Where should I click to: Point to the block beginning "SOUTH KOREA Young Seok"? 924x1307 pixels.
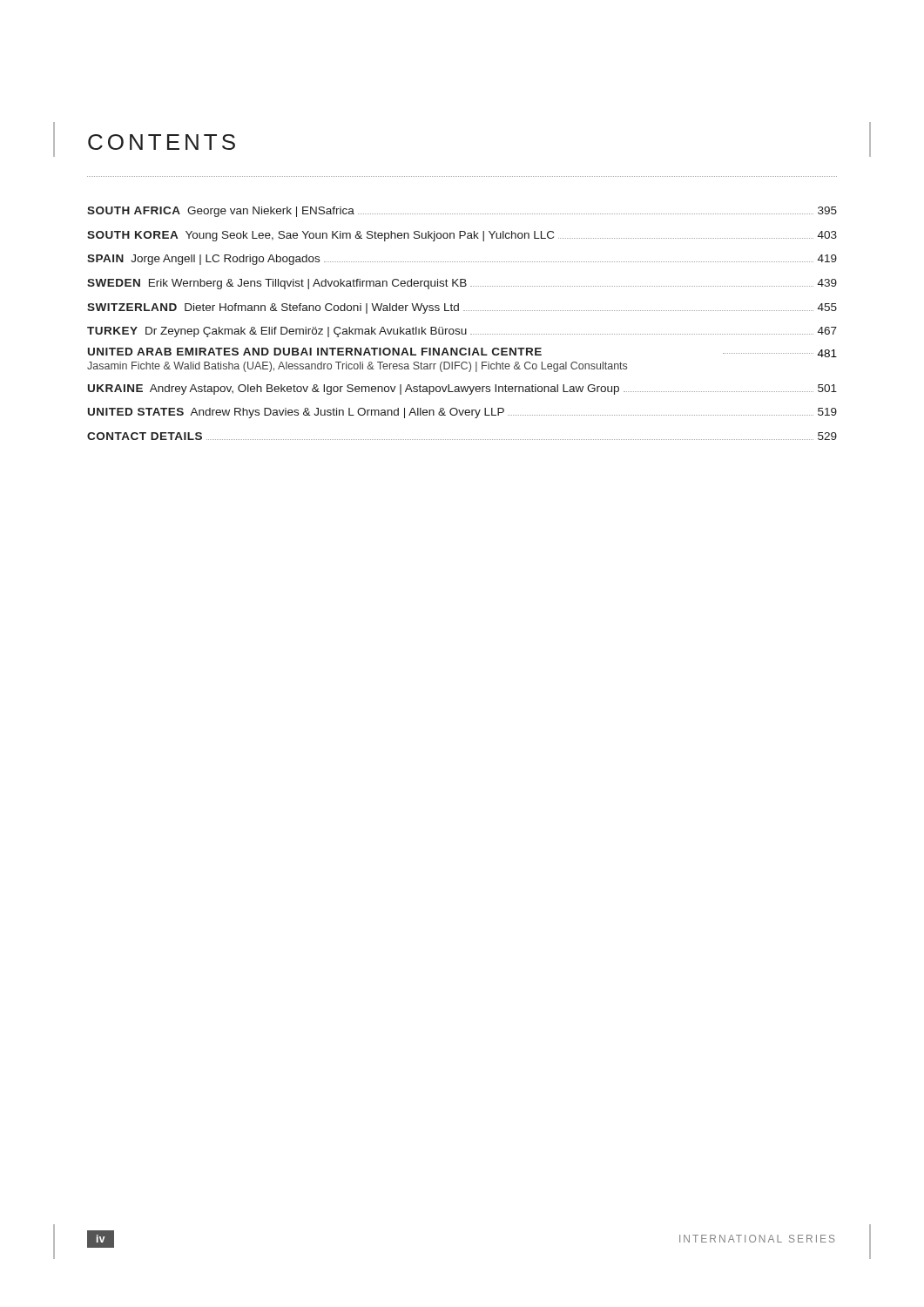(x=462, y=235)
